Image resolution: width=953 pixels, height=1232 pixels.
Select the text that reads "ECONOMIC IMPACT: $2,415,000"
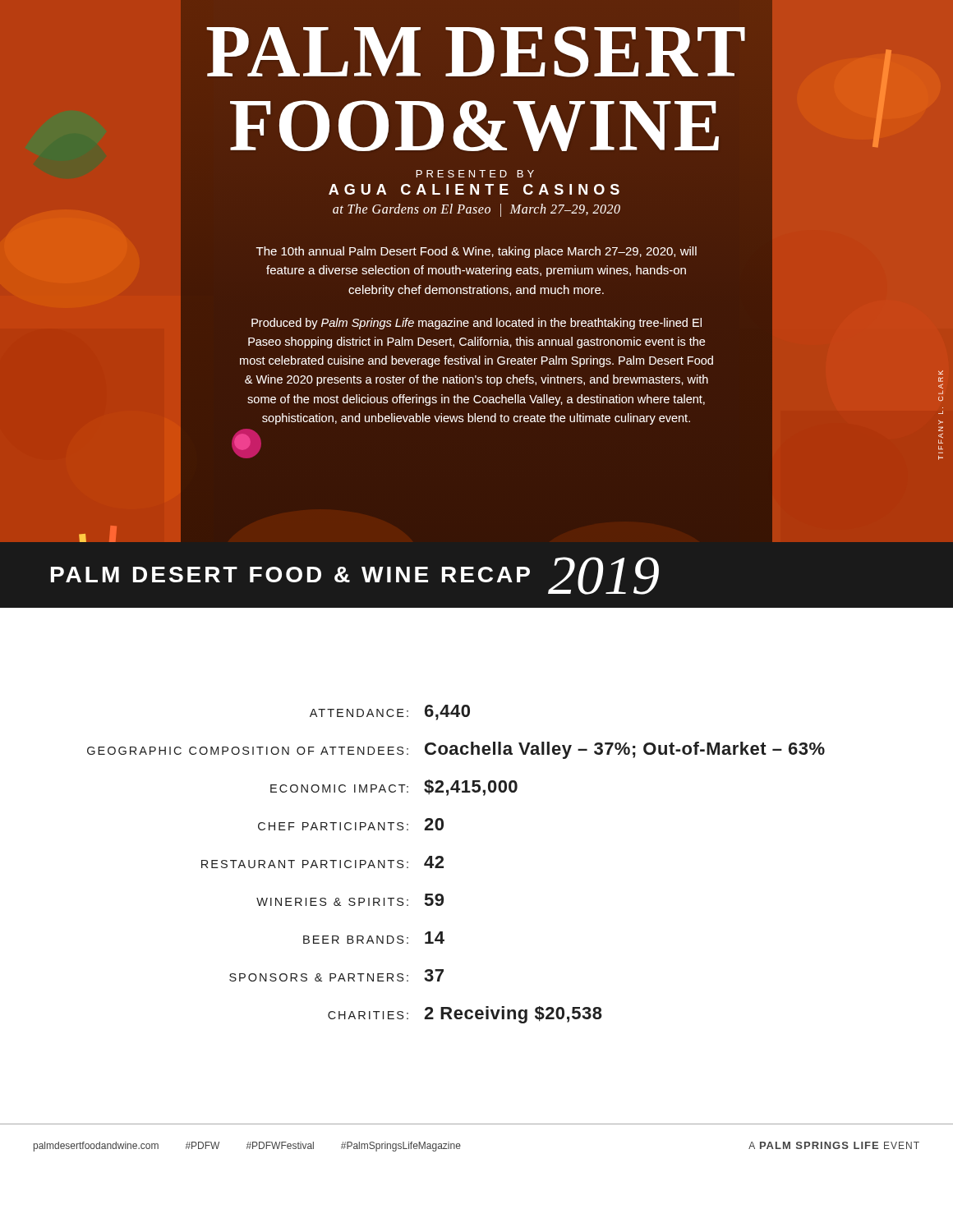(x=284, y=787)
